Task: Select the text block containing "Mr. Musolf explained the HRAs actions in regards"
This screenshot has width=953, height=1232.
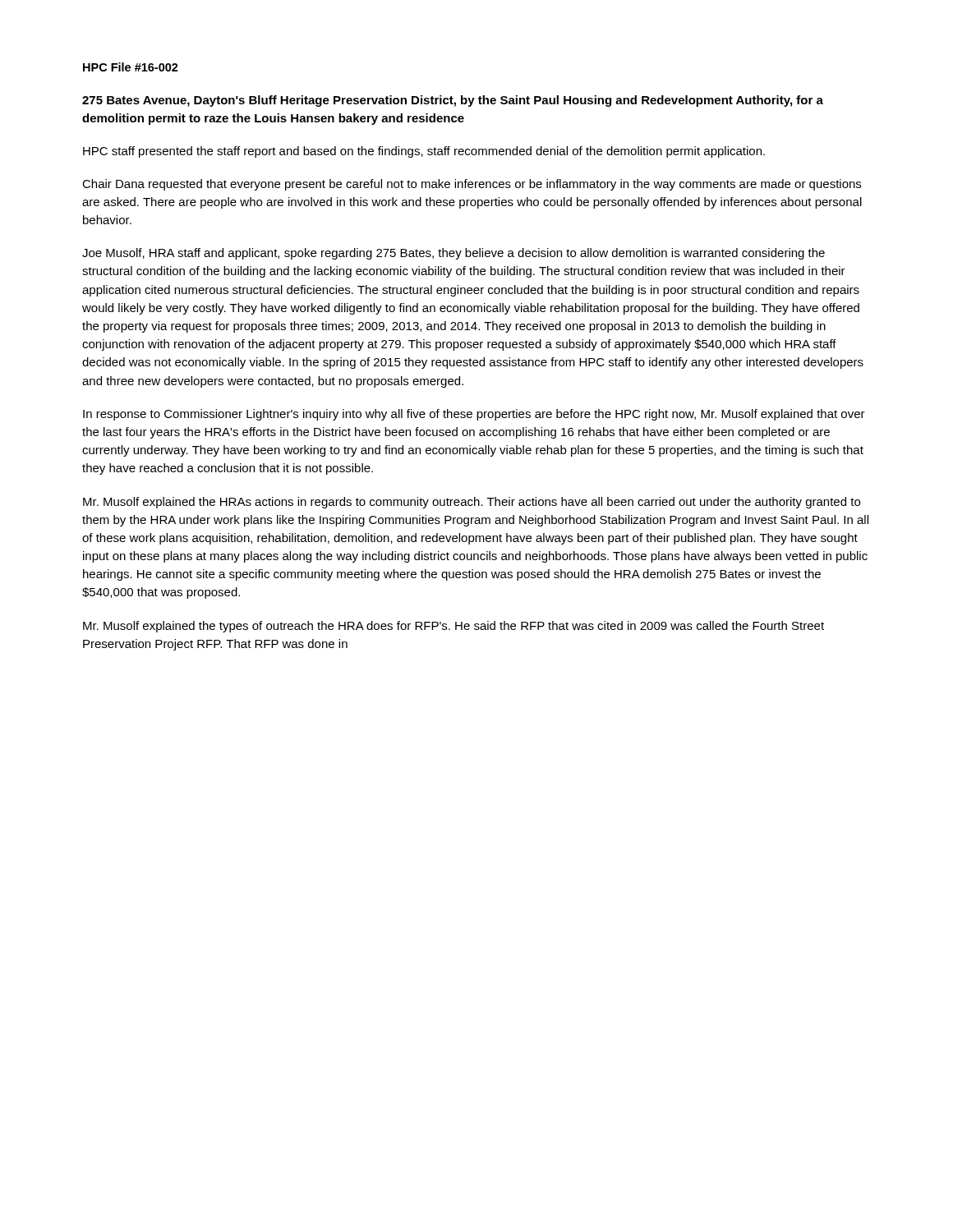Action: click(476, 547)
